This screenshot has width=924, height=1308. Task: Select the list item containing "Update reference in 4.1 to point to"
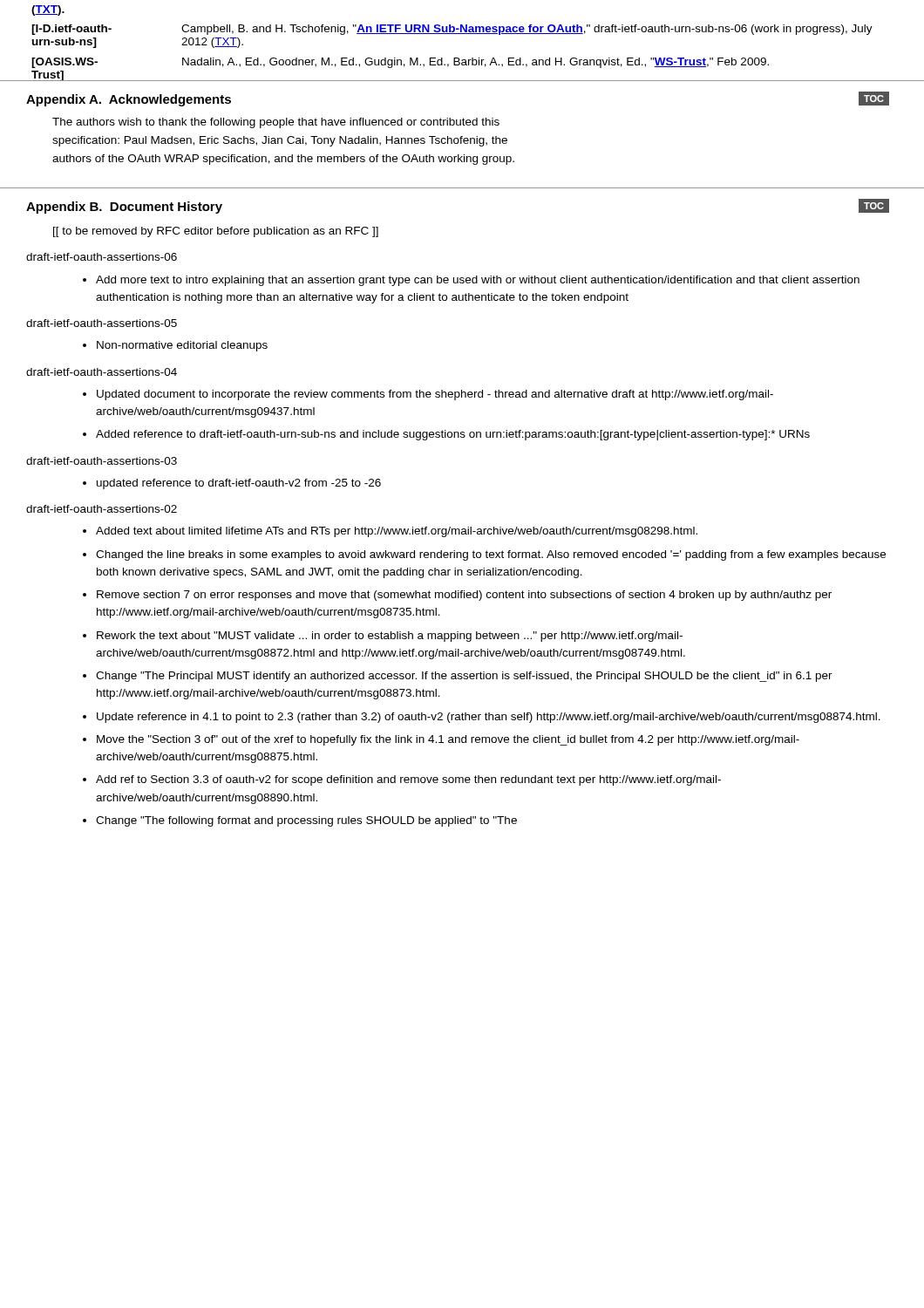[x=488, y=716]
